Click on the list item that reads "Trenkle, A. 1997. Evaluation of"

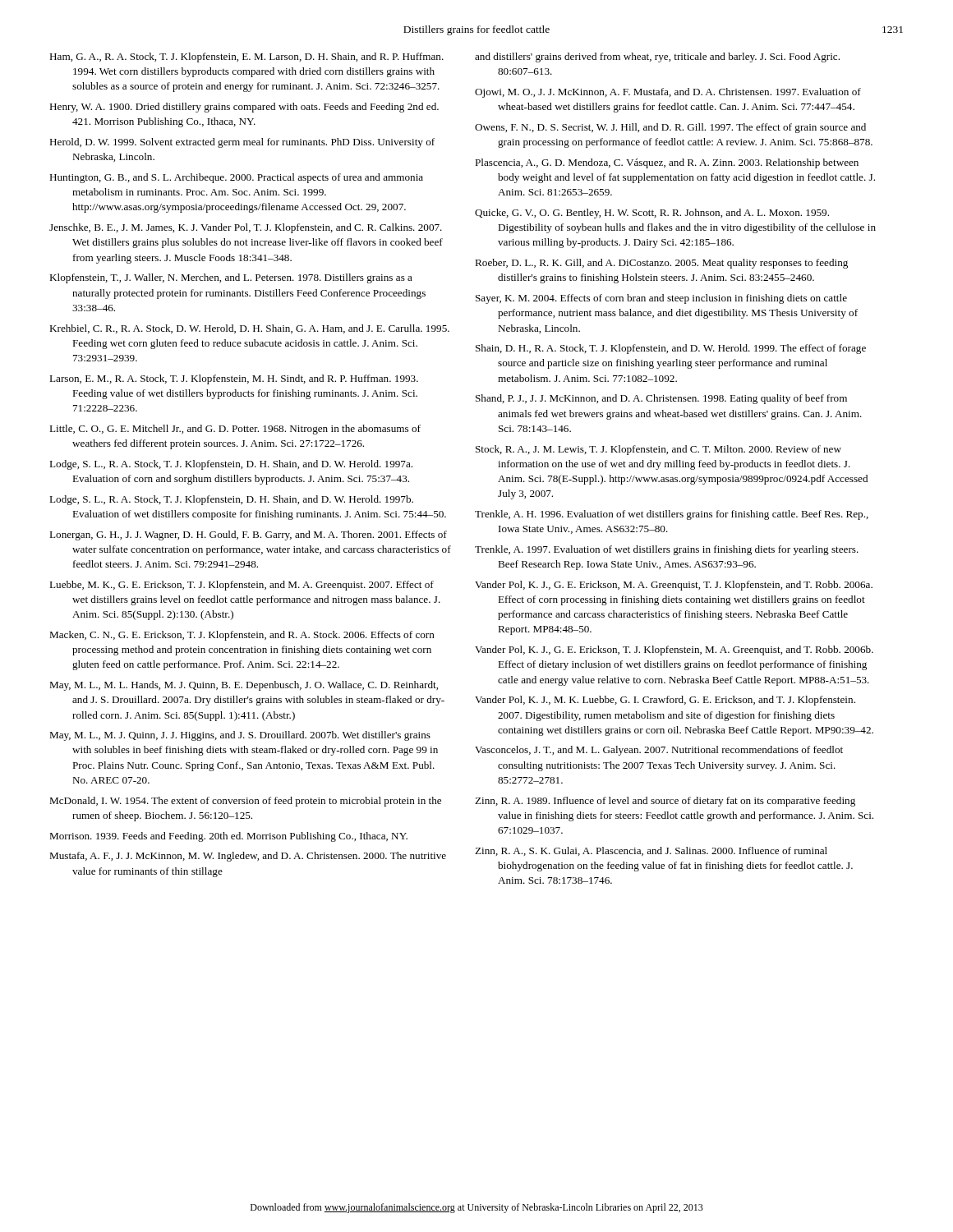pos(667,556)
